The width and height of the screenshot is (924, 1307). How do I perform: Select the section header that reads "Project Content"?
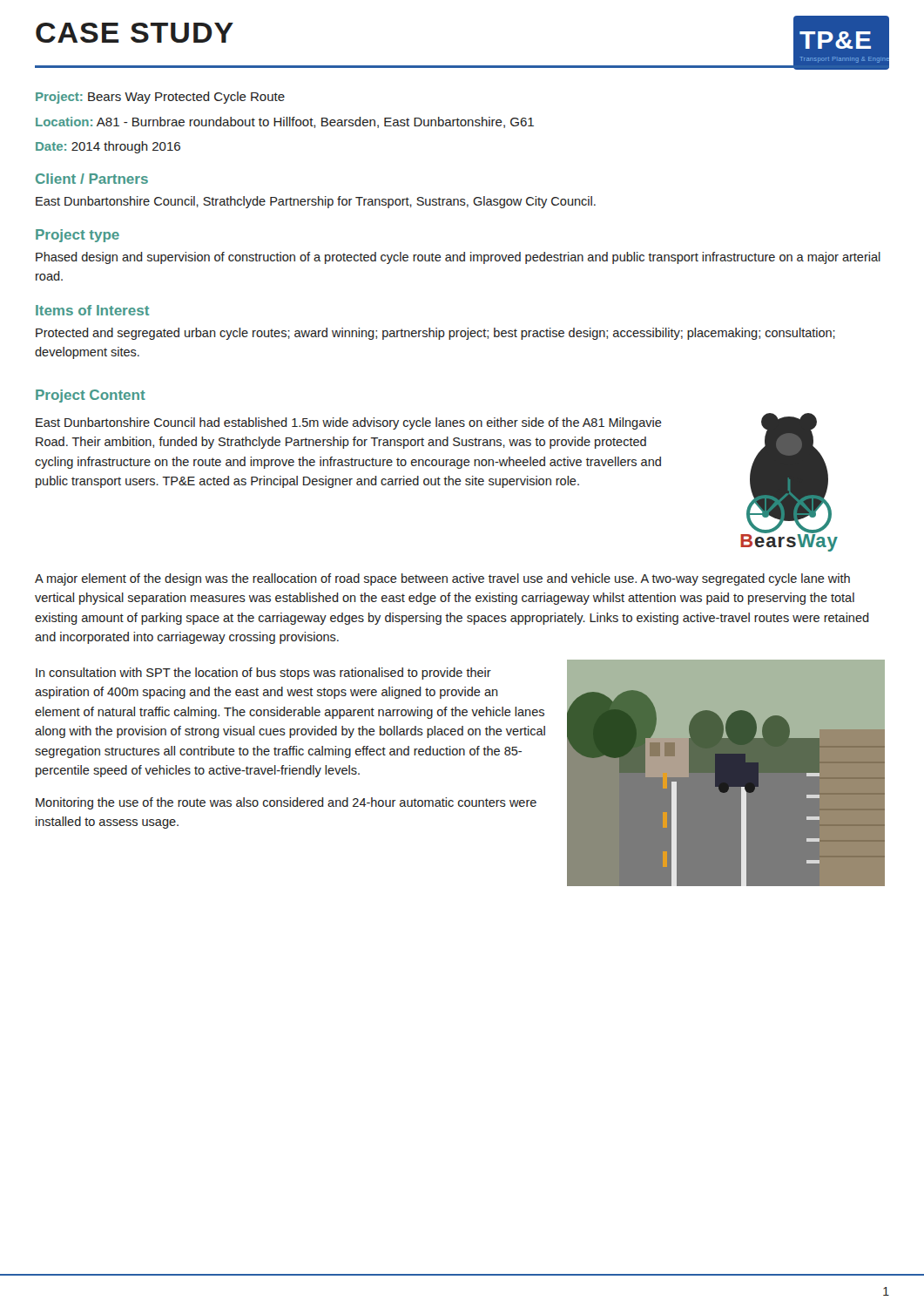pyautogui.click(x=90, y=395)
